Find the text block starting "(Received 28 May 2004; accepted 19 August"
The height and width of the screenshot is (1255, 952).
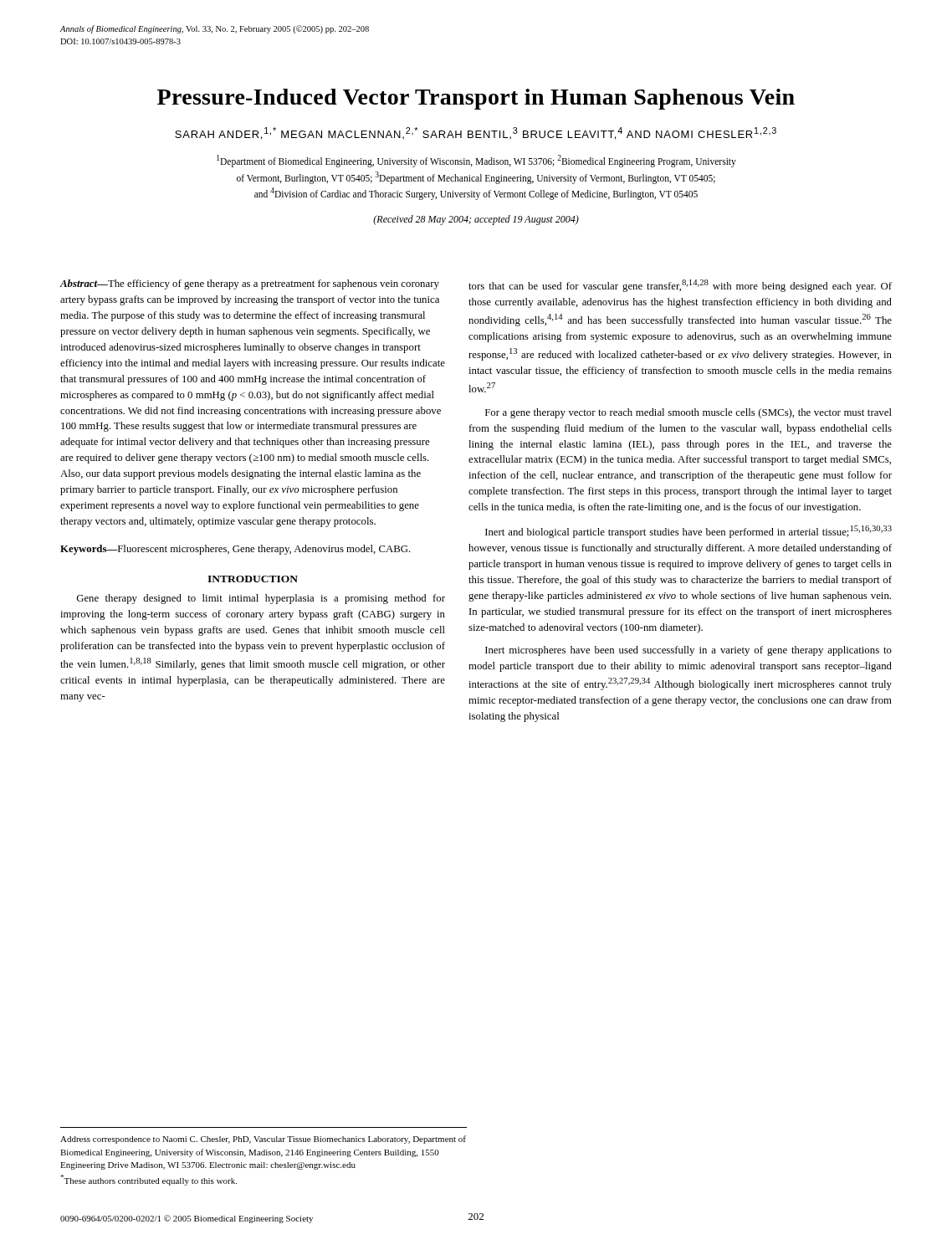pos(476,219)
